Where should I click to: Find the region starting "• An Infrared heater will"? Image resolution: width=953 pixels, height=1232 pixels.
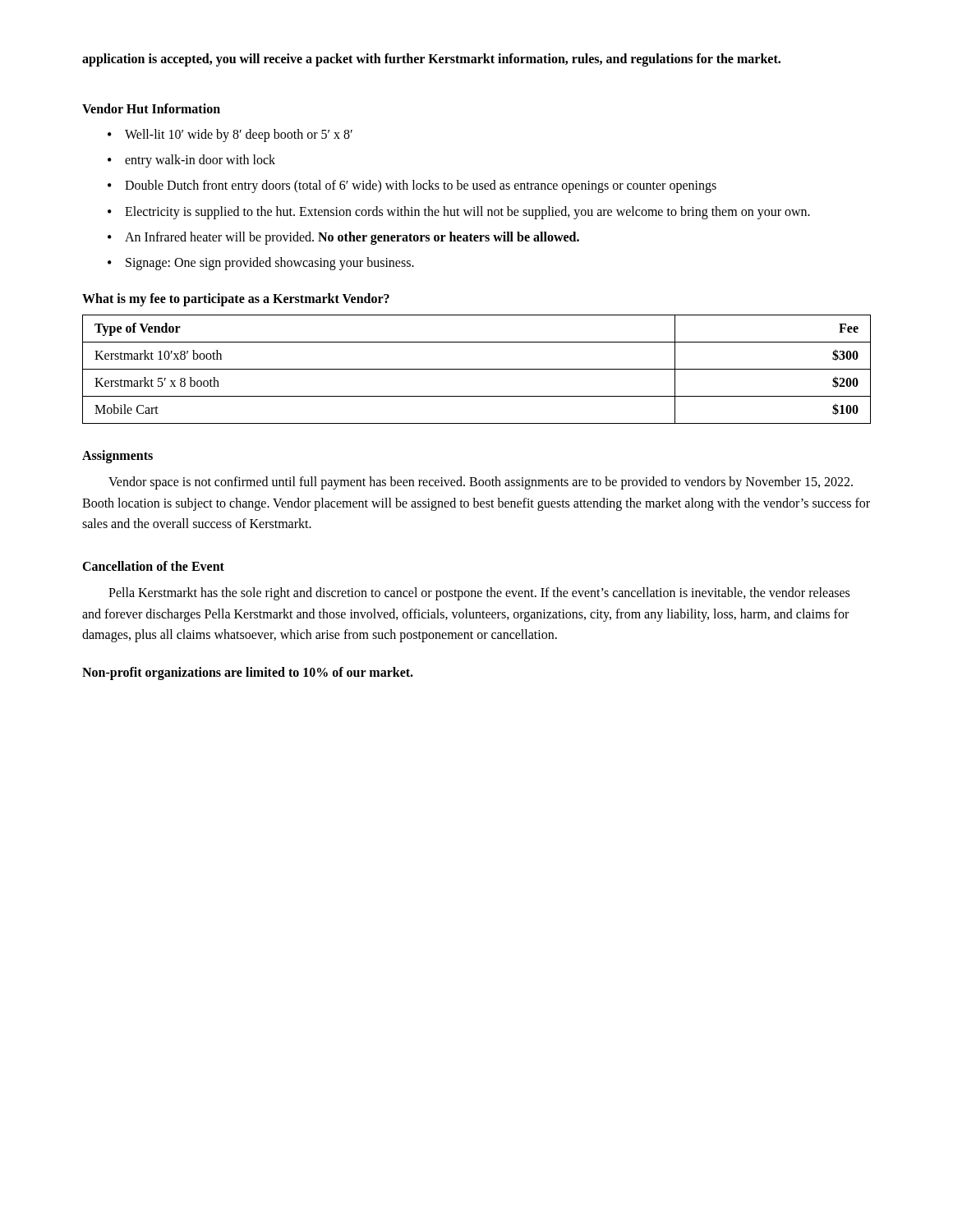click(489, 238)
